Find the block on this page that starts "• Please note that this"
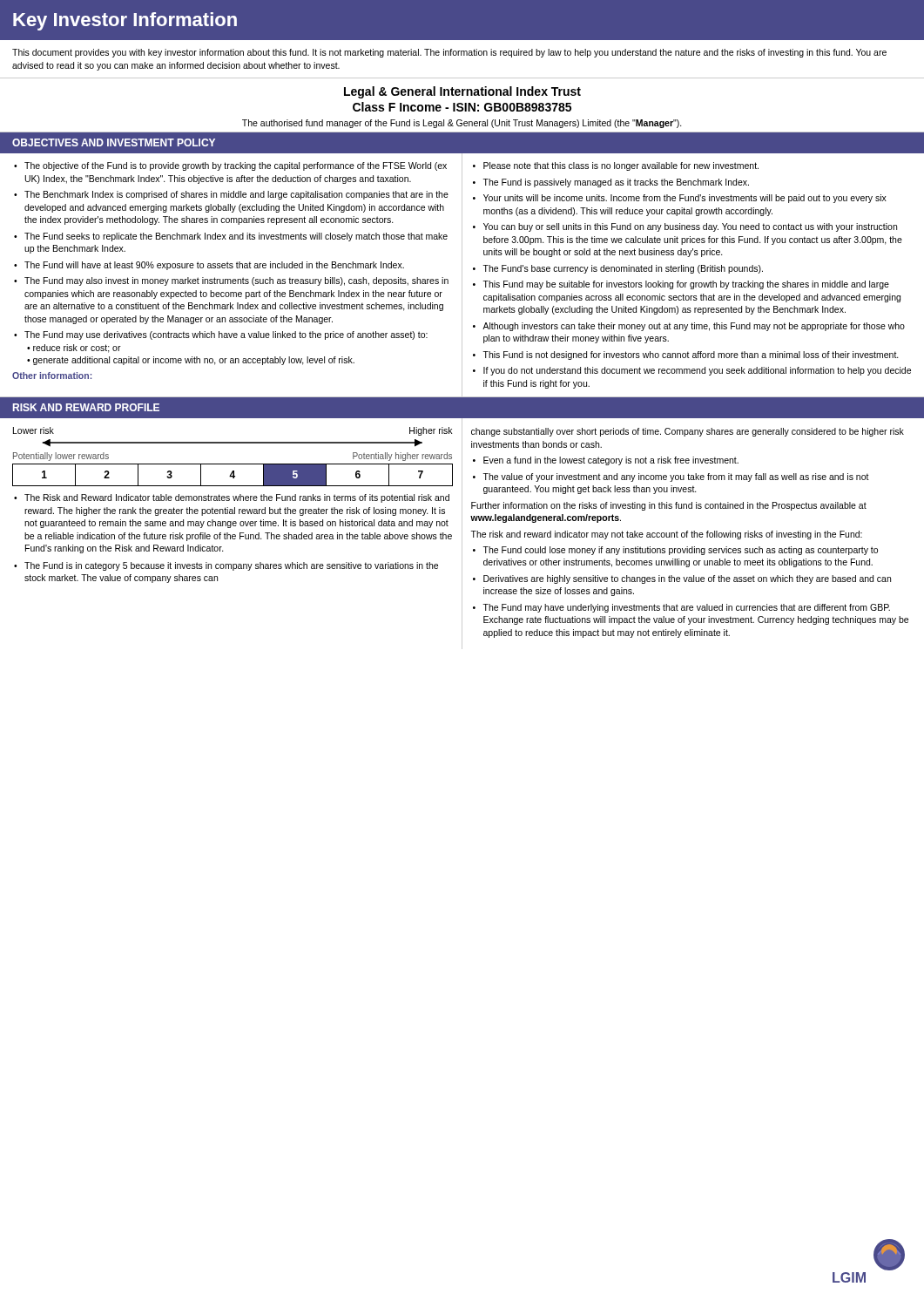The width and height of the screenshot is (924, 1307). (616, 166)
